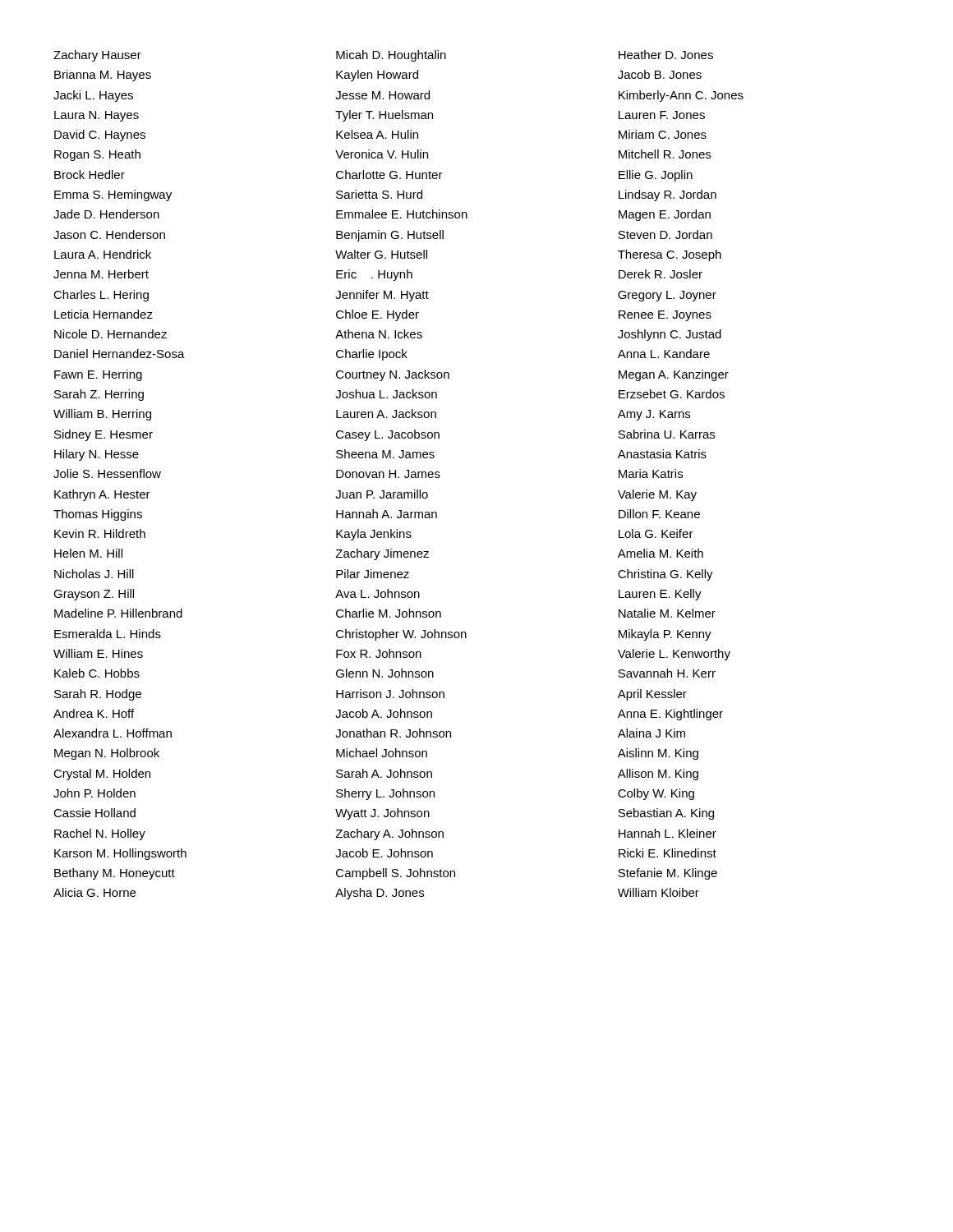Image resolution: width=953 pixels, height=1232 pixels.
Task: Click on the list item that says "Dillon F. Keane"
Action: pyautogui.click(x=659, y=514)
